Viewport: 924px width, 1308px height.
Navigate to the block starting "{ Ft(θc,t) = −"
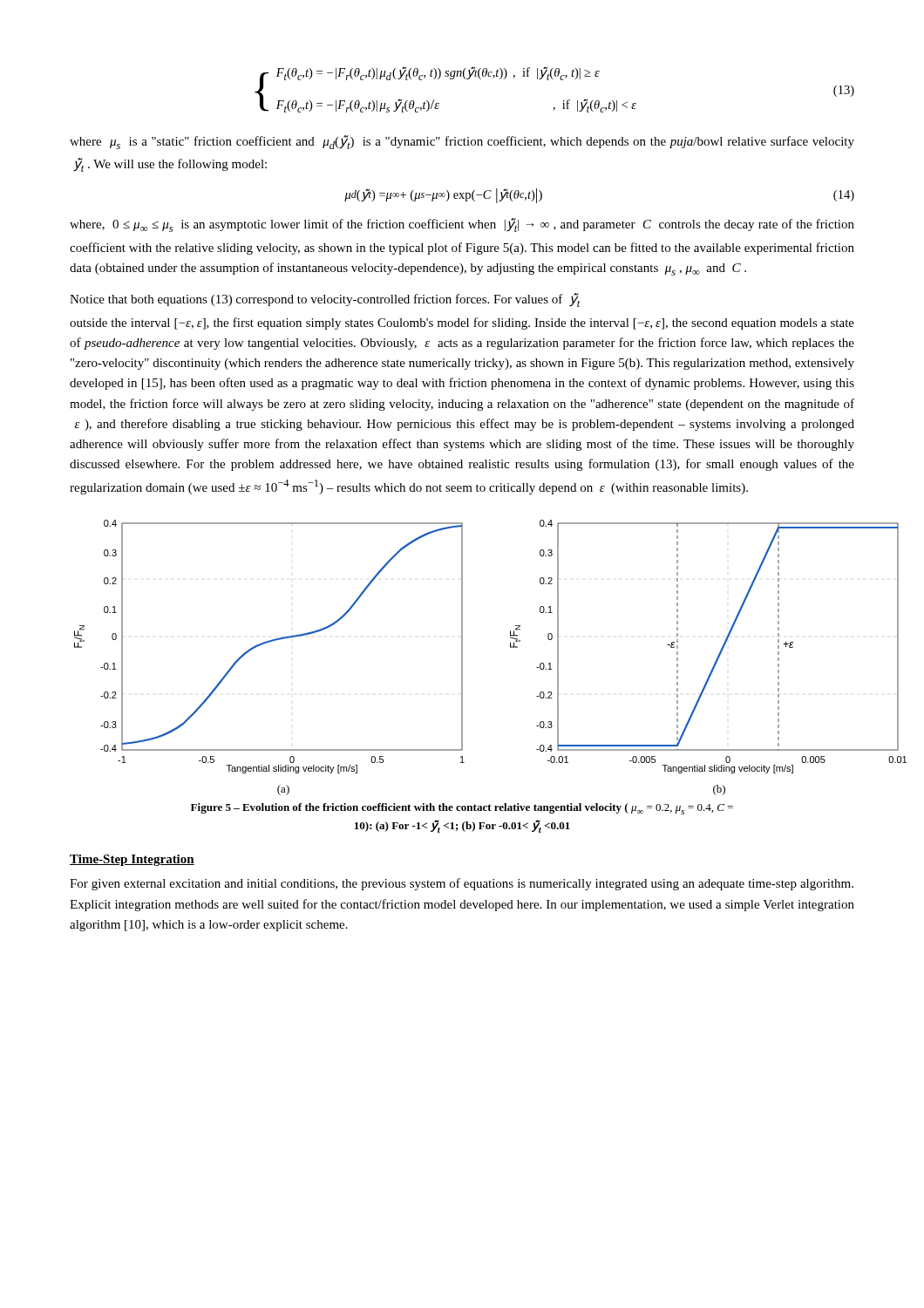coord(462,90)
